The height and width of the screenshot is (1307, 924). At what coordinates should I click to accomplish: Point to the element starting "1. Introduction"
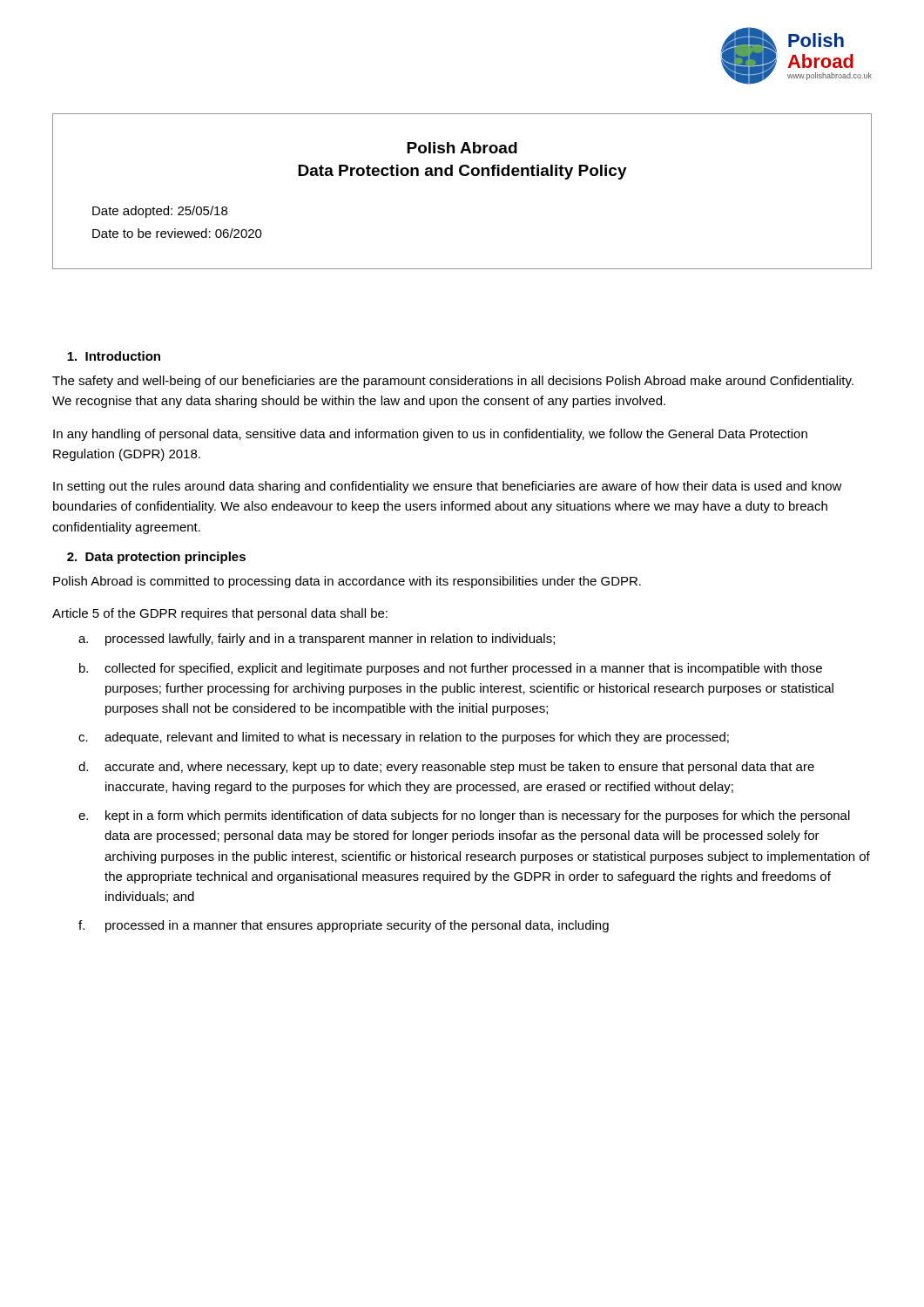107,356
